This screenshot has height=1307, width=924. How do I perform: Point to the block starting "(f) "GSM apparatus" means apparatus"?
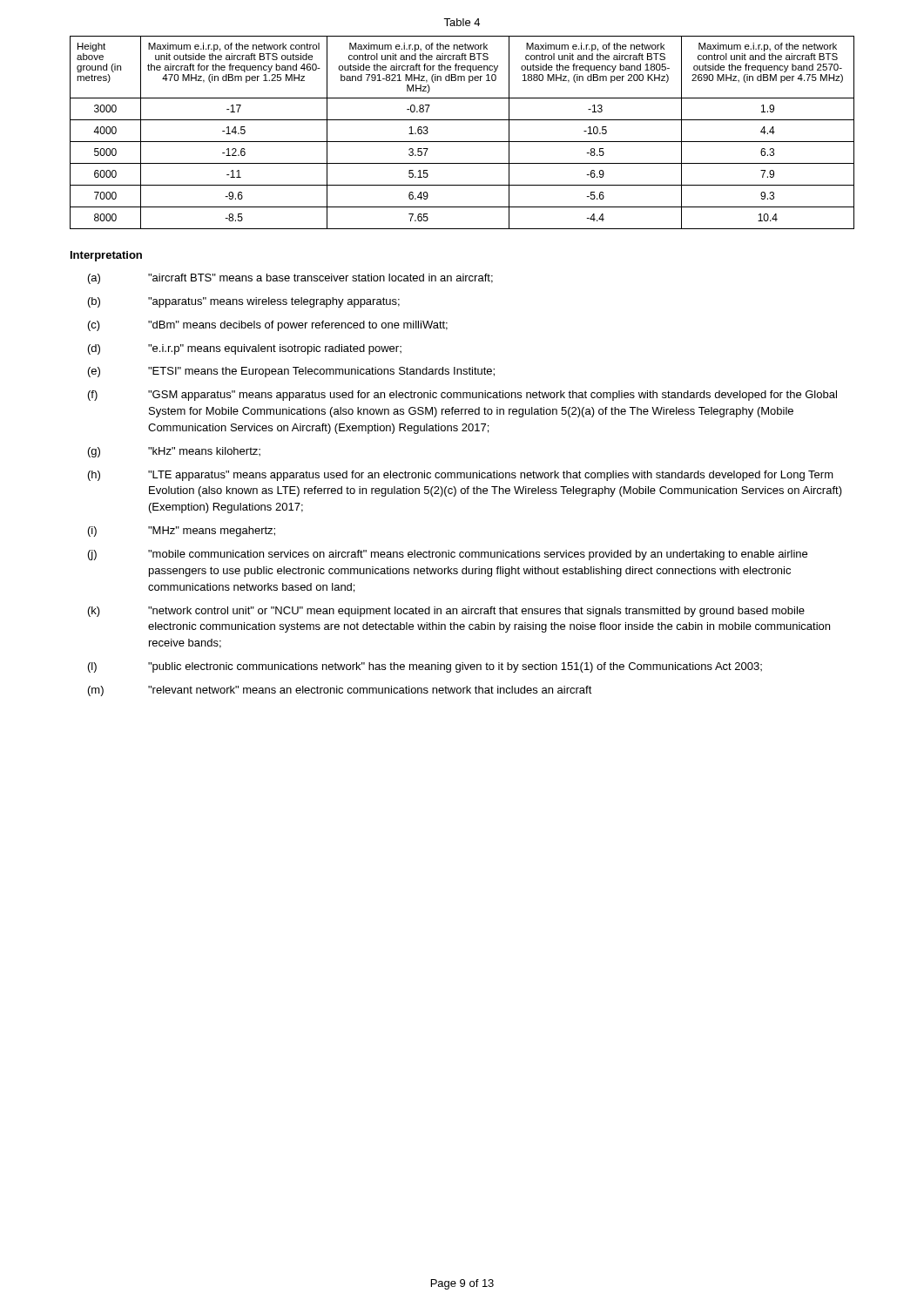462,412
